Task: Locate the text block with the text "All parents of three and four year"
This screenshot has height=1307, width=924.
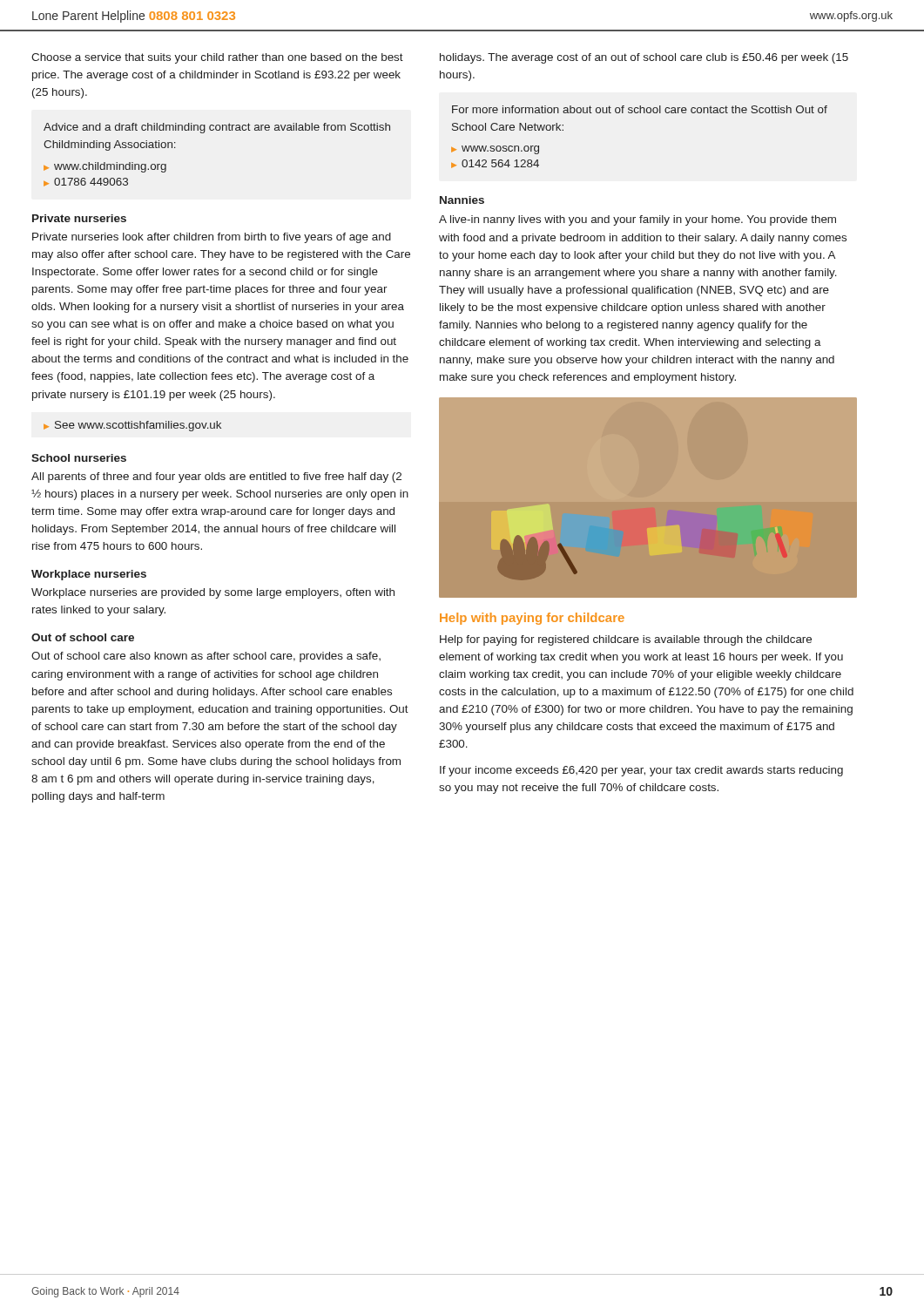Action: 220,511
